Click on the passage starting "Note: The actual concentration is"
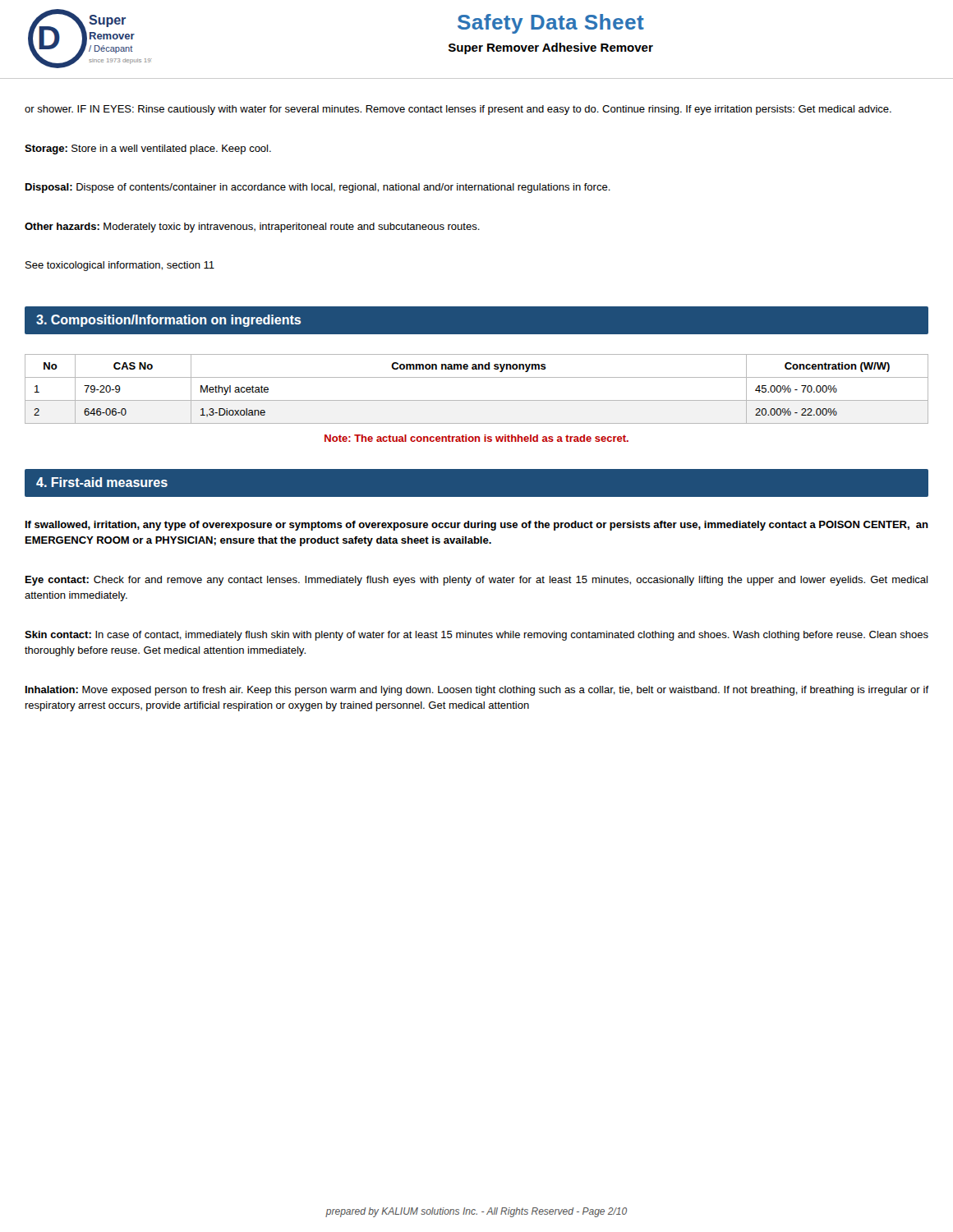The width and height of the screenshot is (953, 1232). click(476, 438)
